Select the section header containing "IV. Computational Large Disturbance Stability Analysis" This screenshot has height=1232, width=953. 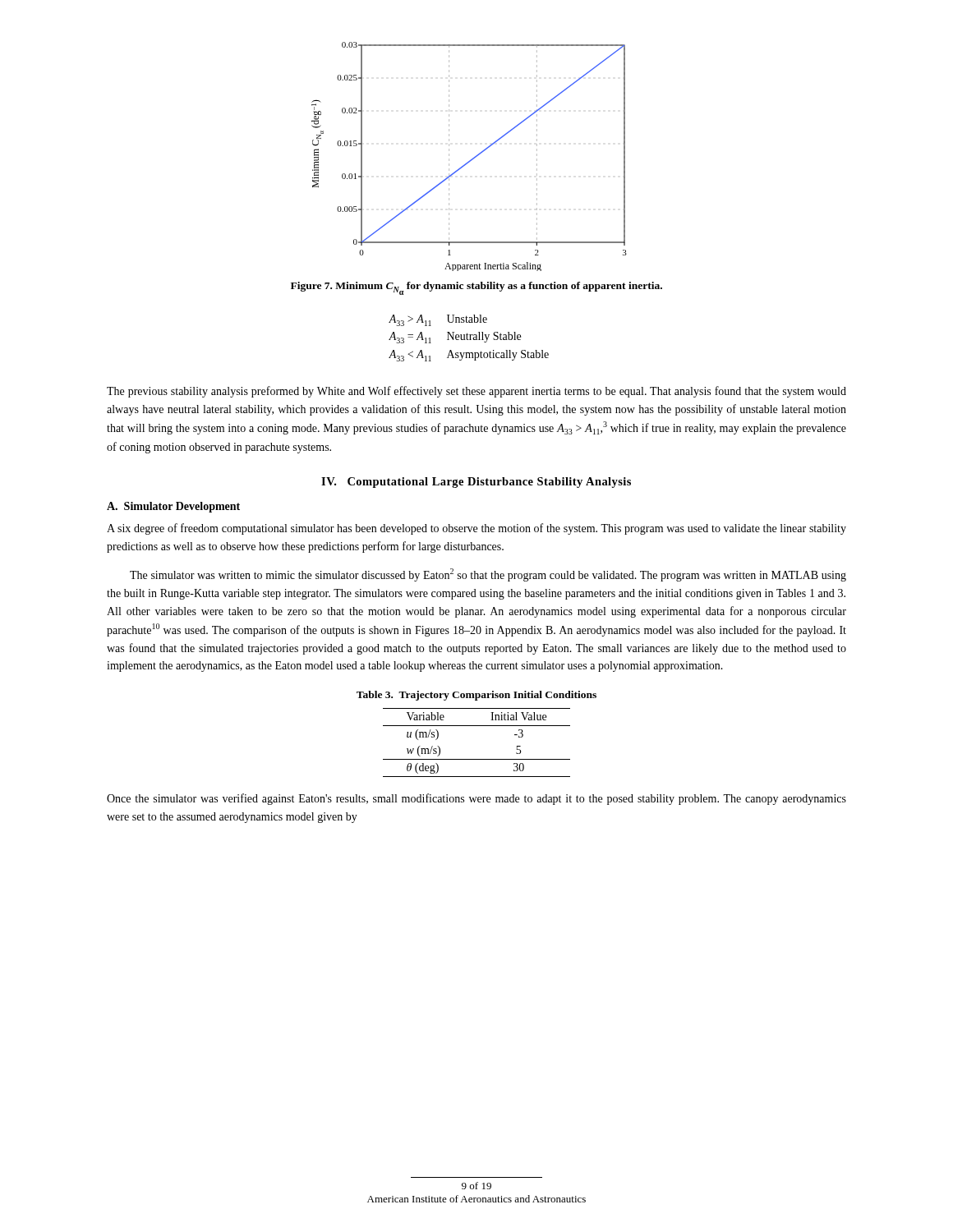click(x=476, y=481)
